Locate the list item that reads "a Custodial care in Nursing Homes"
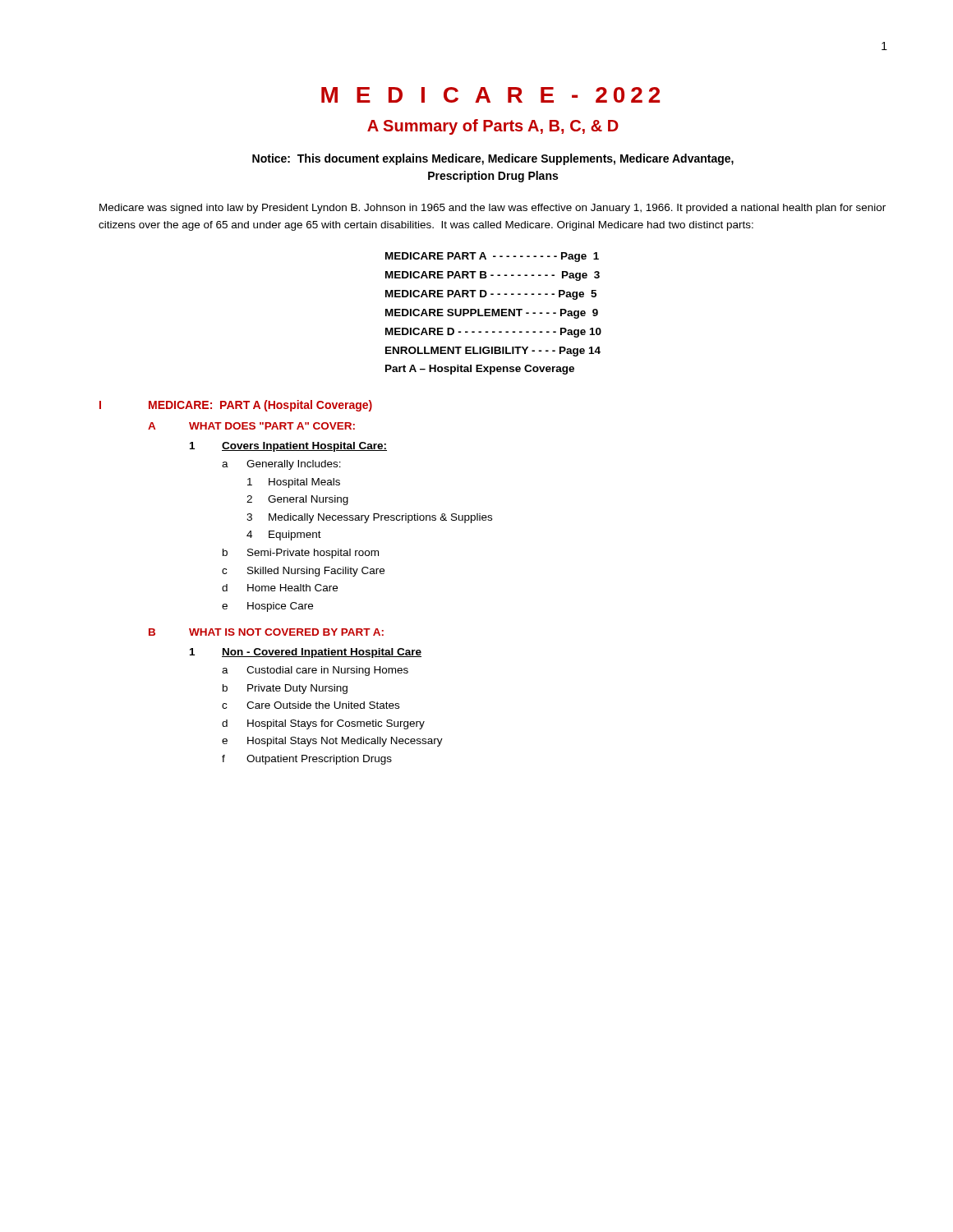 (x=315, y=670)
